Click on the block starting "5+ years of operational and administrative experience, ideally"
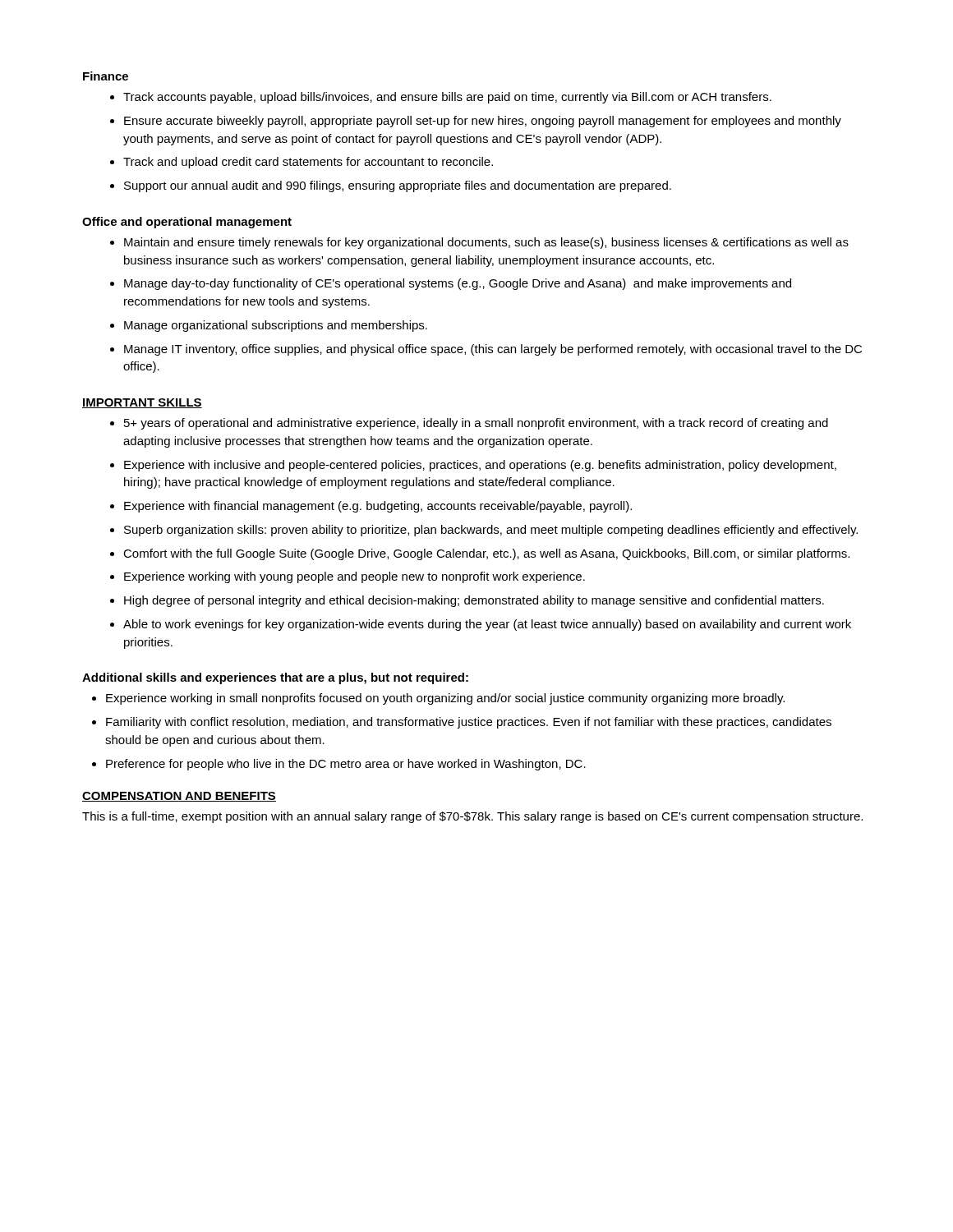Image resolution: width=953 pixels, height=1232 pixels. pos(476,432)
